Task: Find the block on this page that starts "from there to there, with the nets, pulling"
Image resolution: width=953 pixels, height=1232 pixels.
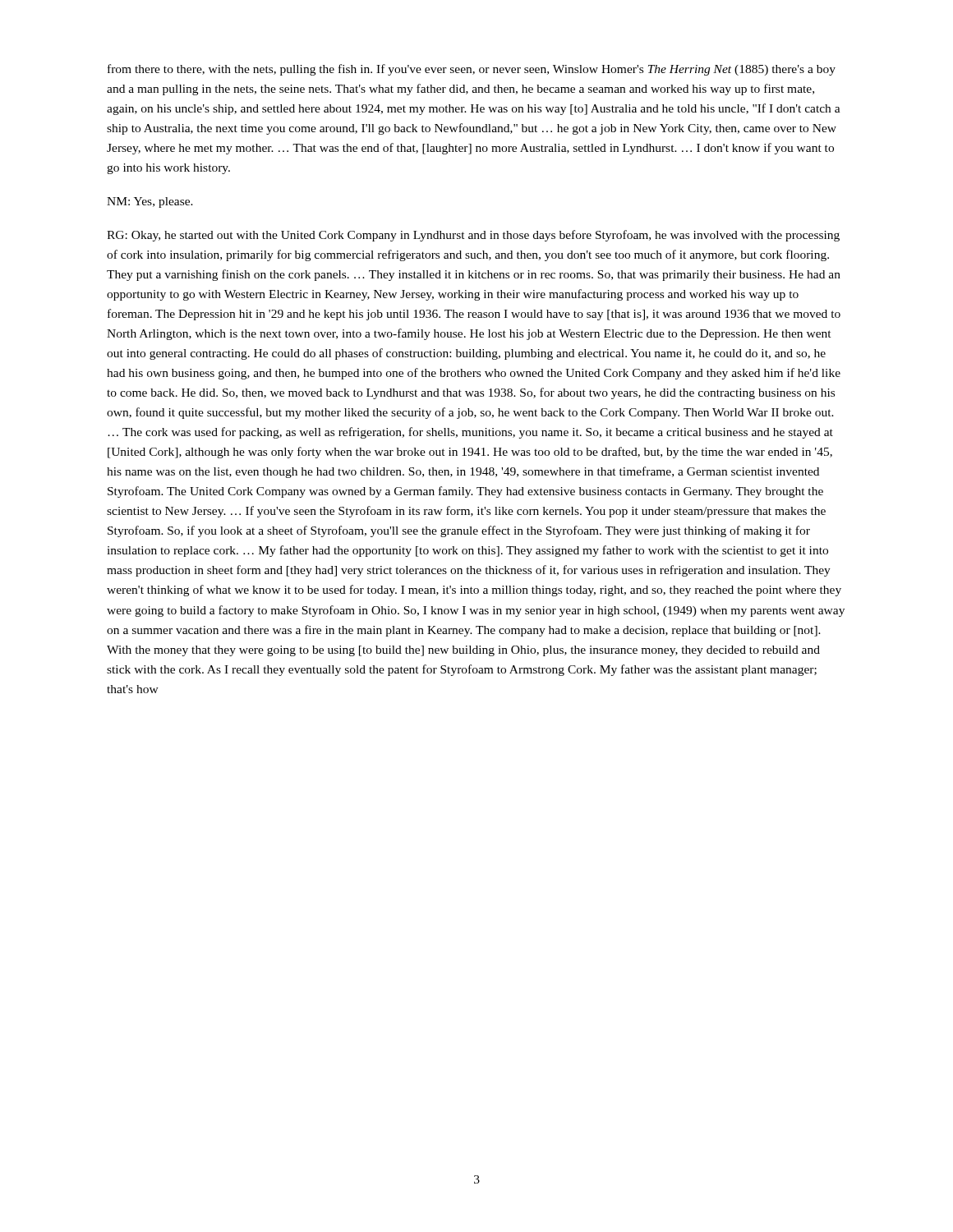Action: pyautogui.click(x=476, y=118)
